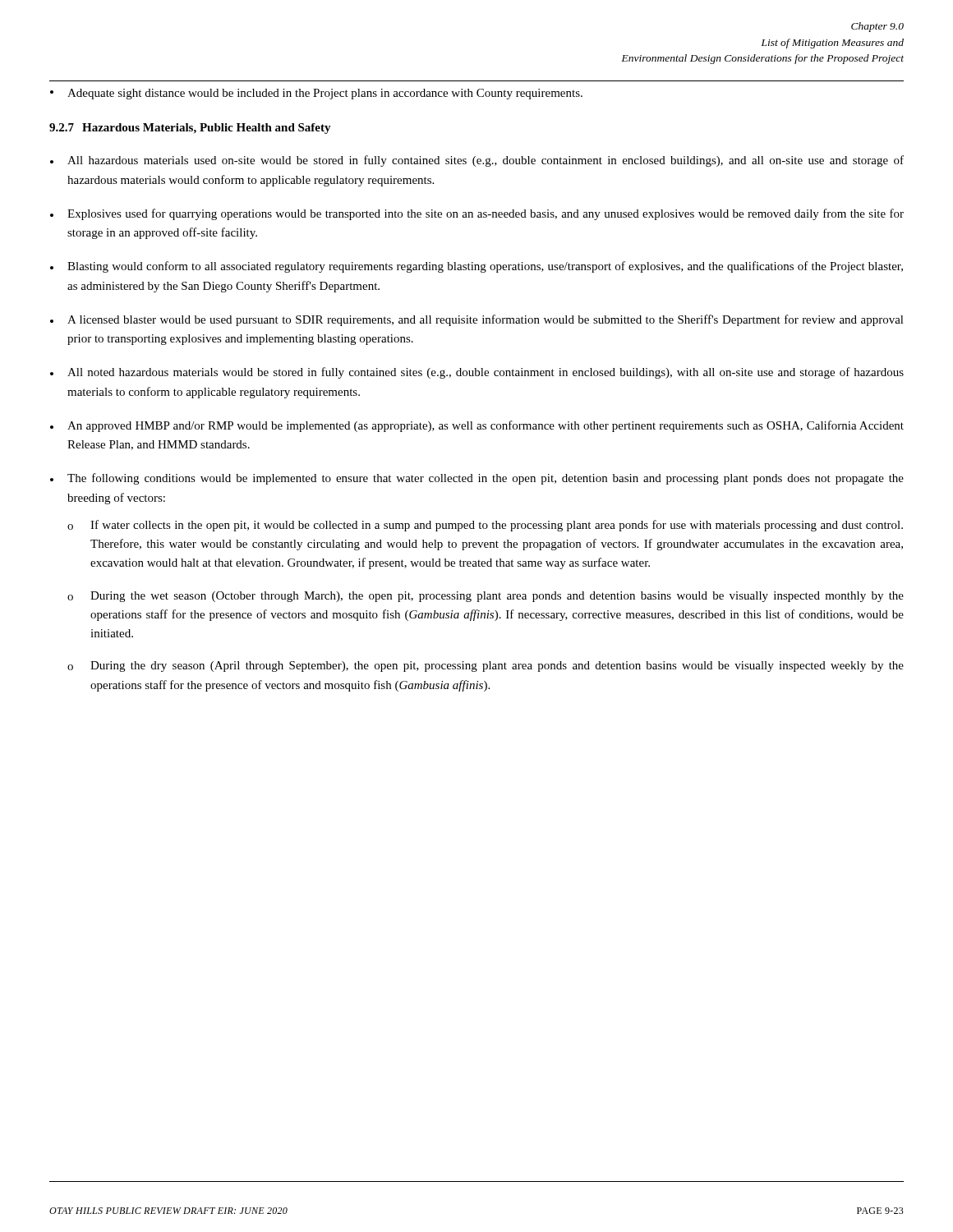The height and width of the screenshot is (1232, 953).
Task: Click the passage that begins "o During the wet season (October"
Action: 486,615
